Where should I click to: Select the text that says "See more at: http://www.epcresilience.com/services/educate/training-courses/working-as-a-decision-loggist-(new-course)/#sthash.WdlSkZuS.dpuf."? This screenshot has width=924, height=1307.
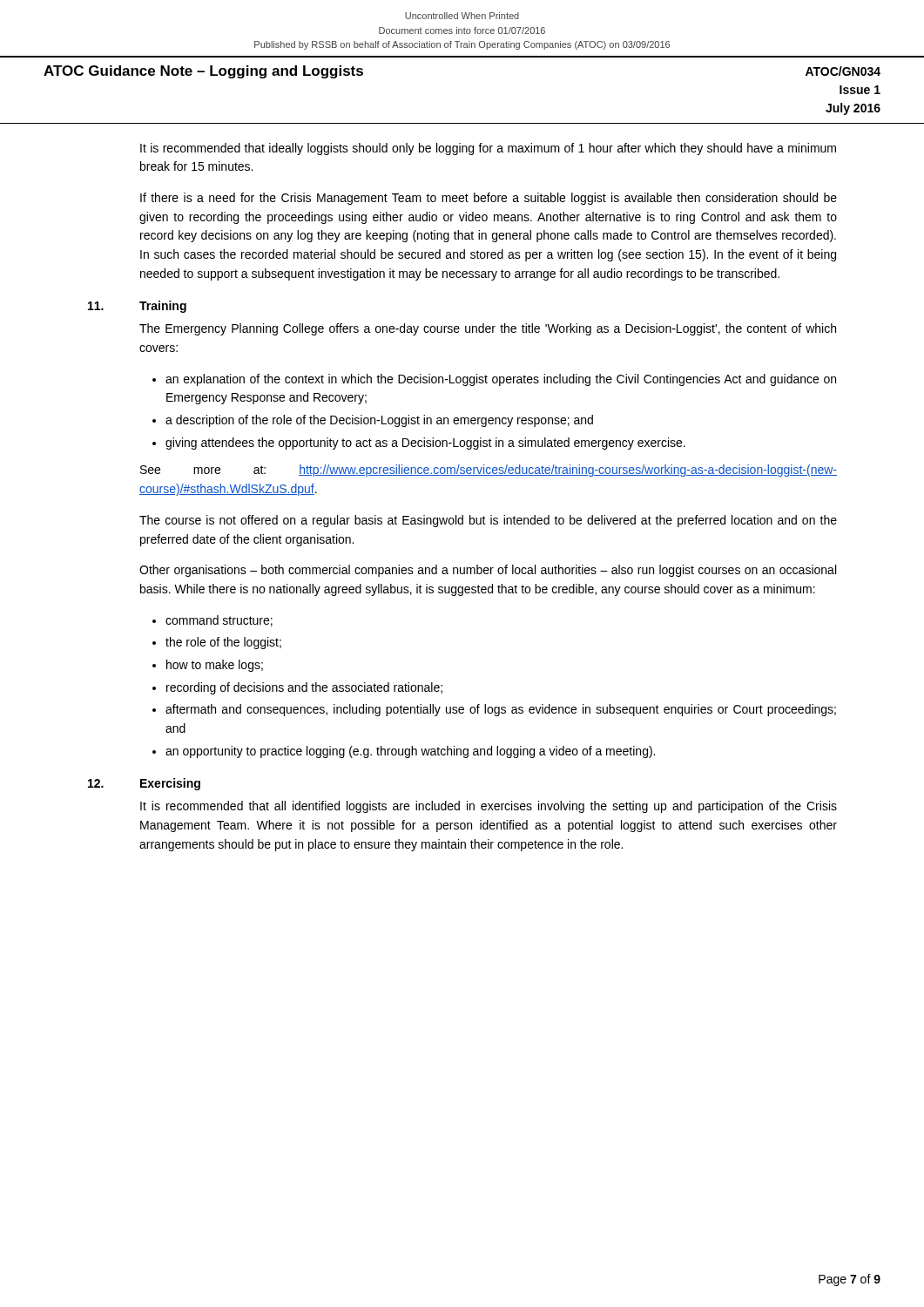pyautogui.click(x=488, y=479)
